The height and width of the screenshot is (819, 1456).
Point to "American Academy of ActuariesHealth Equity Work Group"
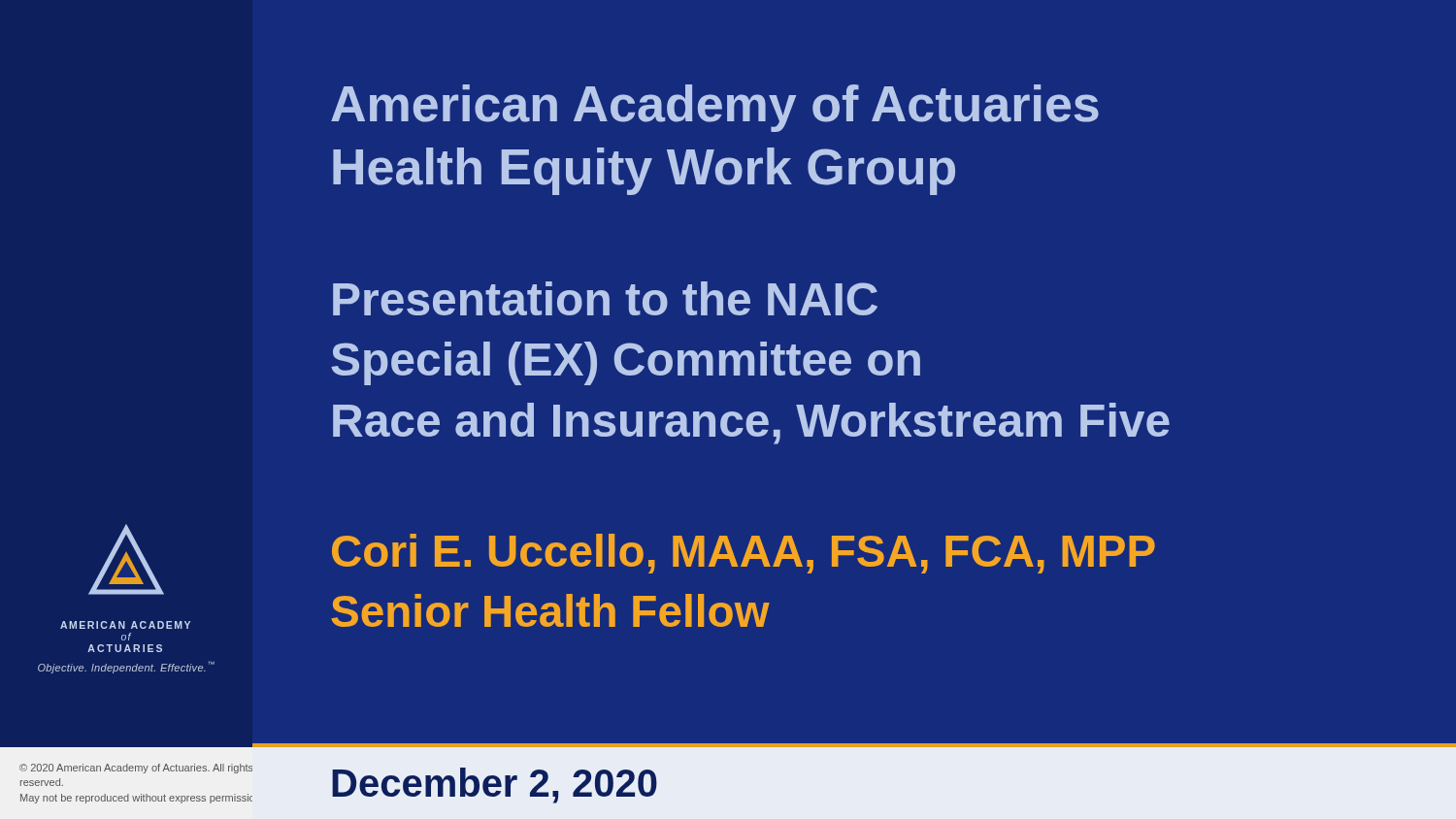click(864, 136)
